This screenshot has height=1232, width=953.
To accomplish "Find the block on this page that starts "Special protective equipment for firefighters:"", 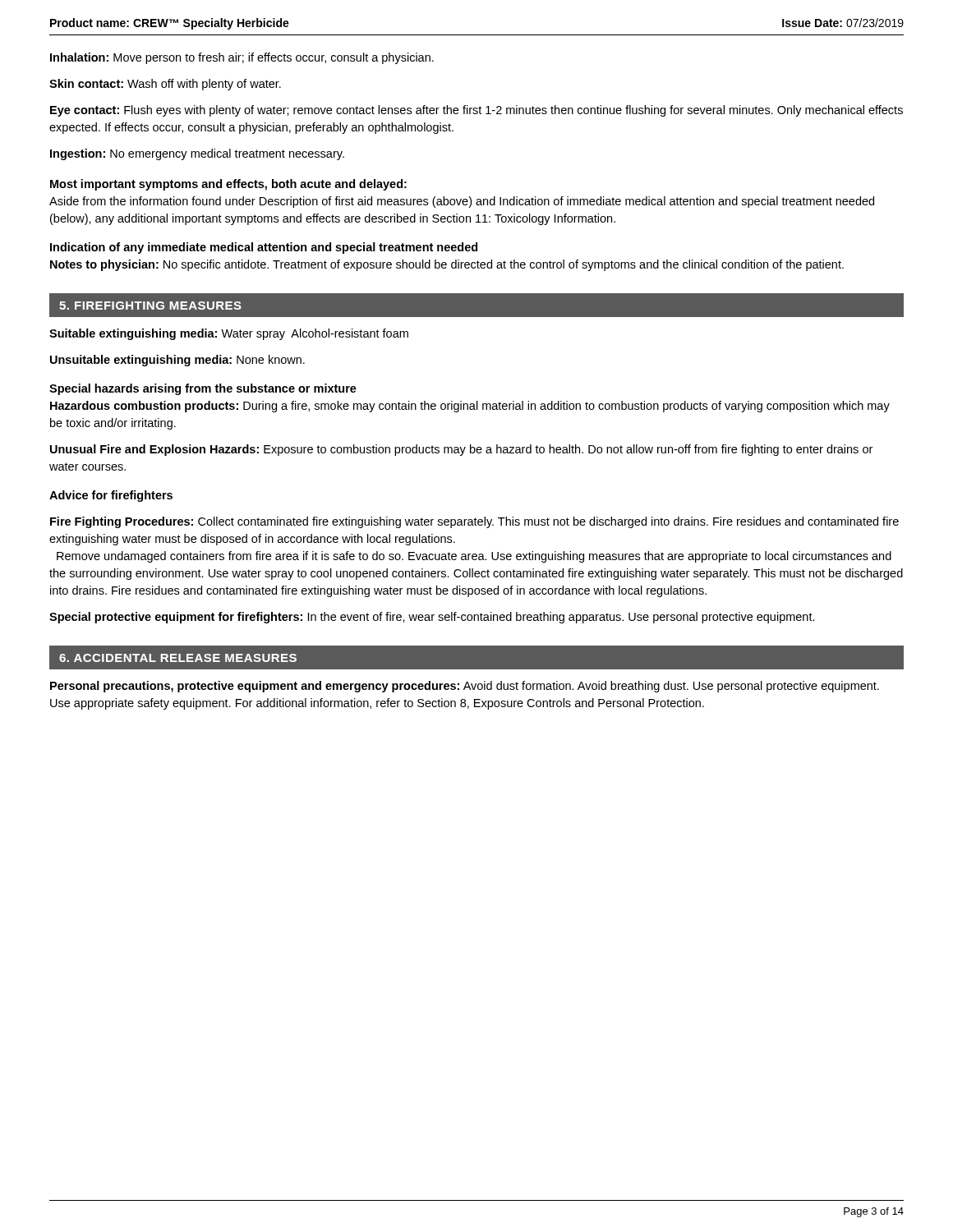I will tap(432, 617).
